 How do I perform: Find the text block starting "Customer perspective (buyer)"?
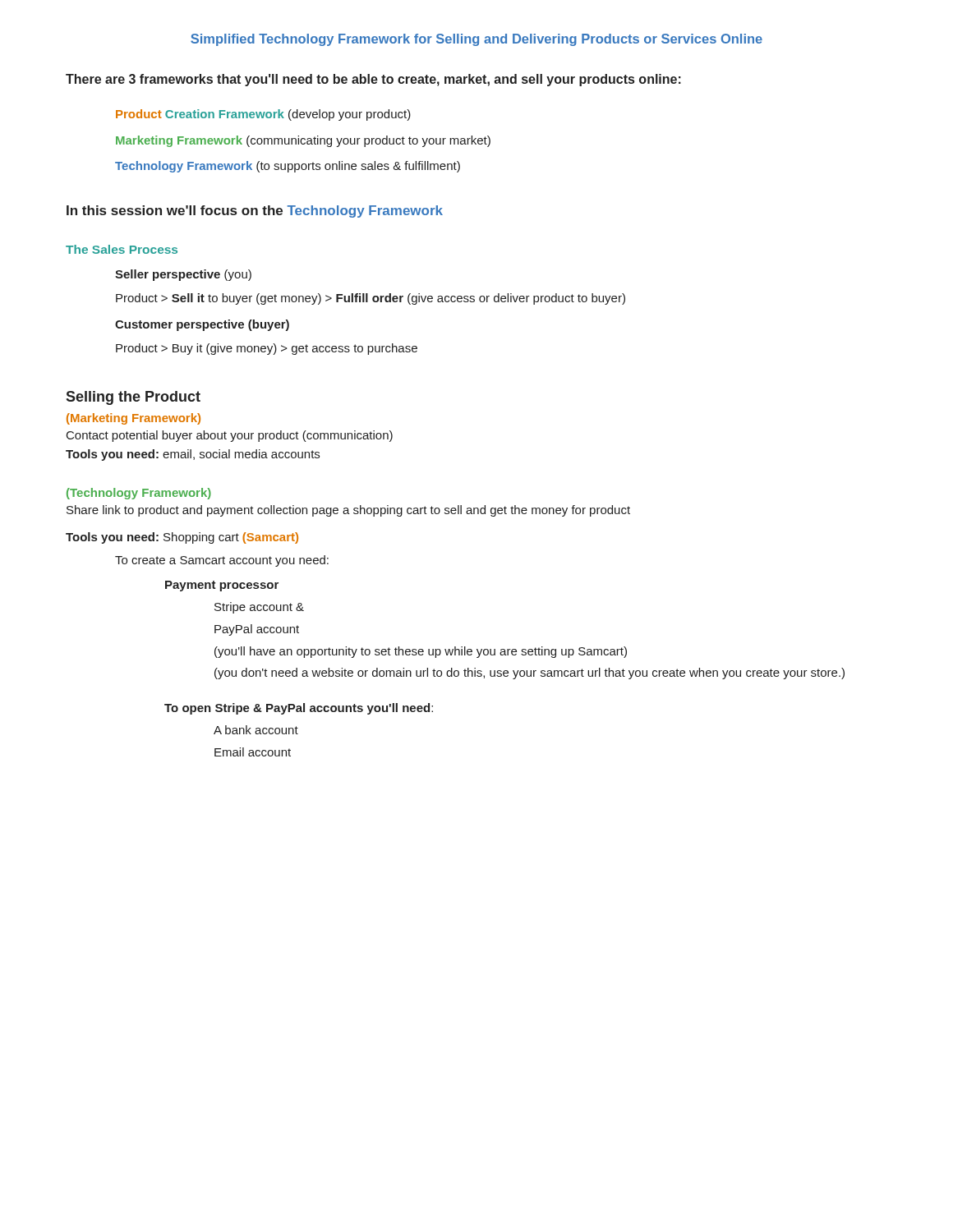(x=202, y=324)
